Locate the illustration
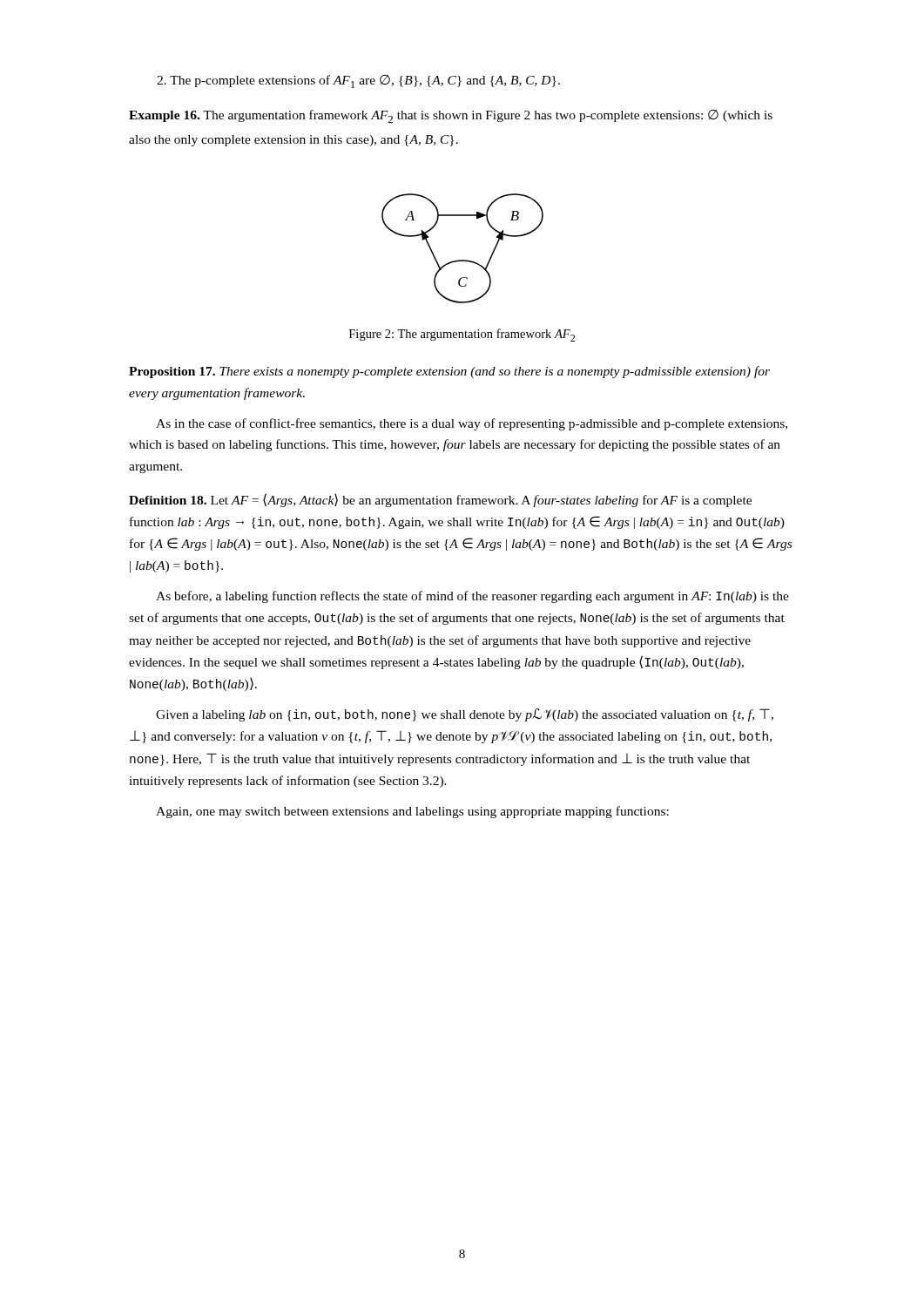924x1307 pixels. [462, 246]
